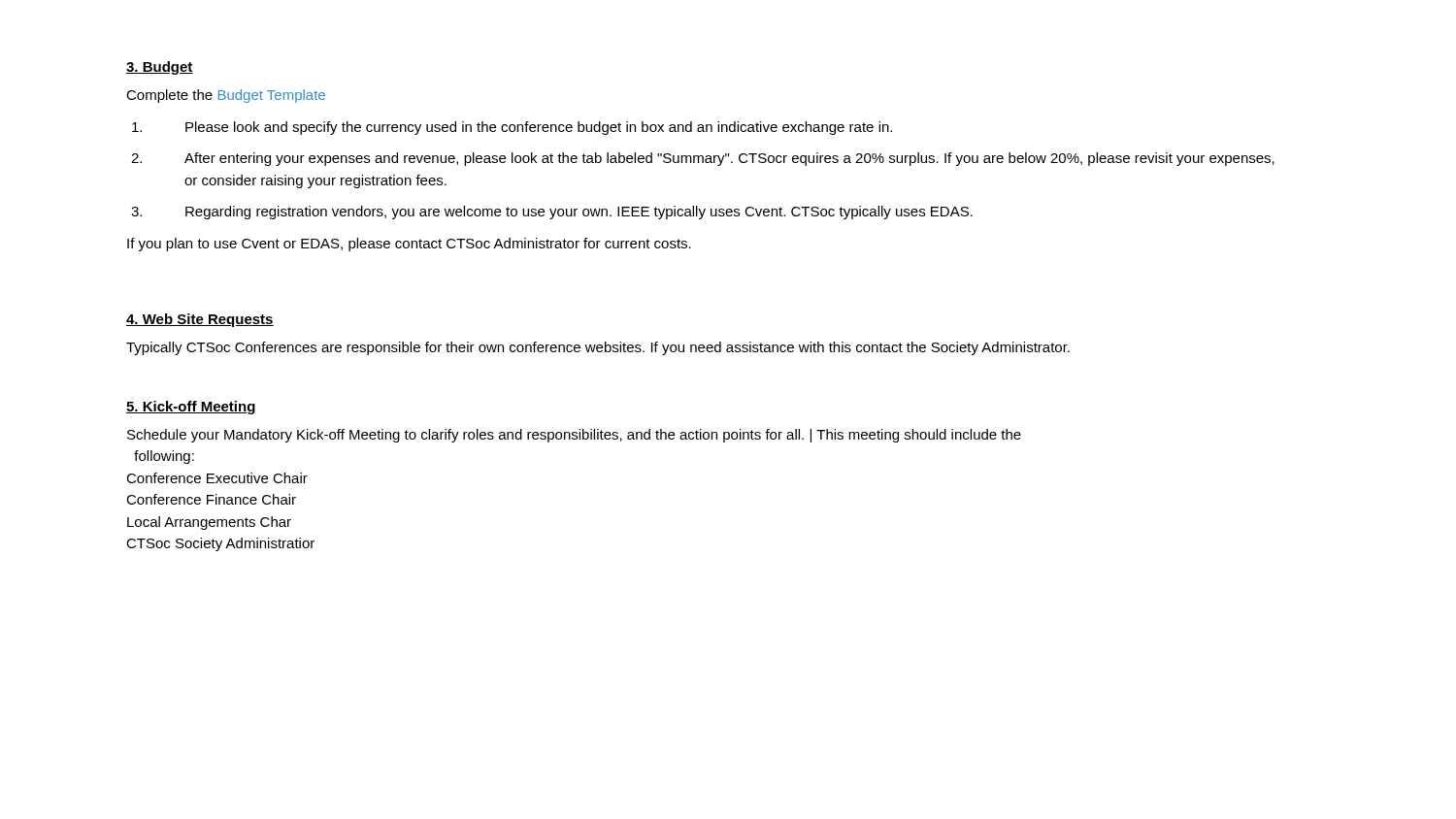This screenshot has width=1456, height=819.
Task: Click on the text that says "Complete the Budget Template"
Action: [x=226, y=95]
